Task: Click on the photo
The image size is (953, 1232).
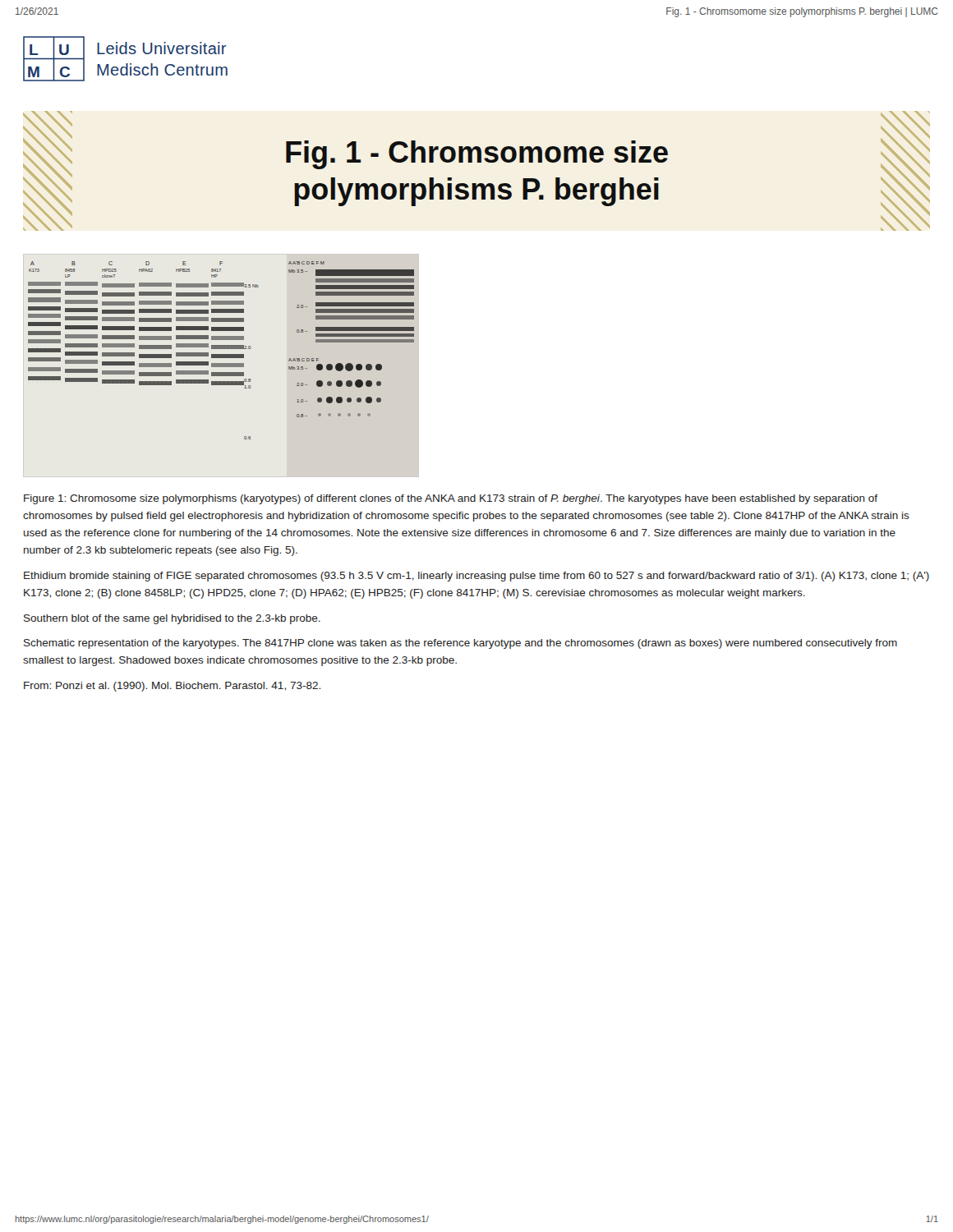Action: tap(476, 365)
